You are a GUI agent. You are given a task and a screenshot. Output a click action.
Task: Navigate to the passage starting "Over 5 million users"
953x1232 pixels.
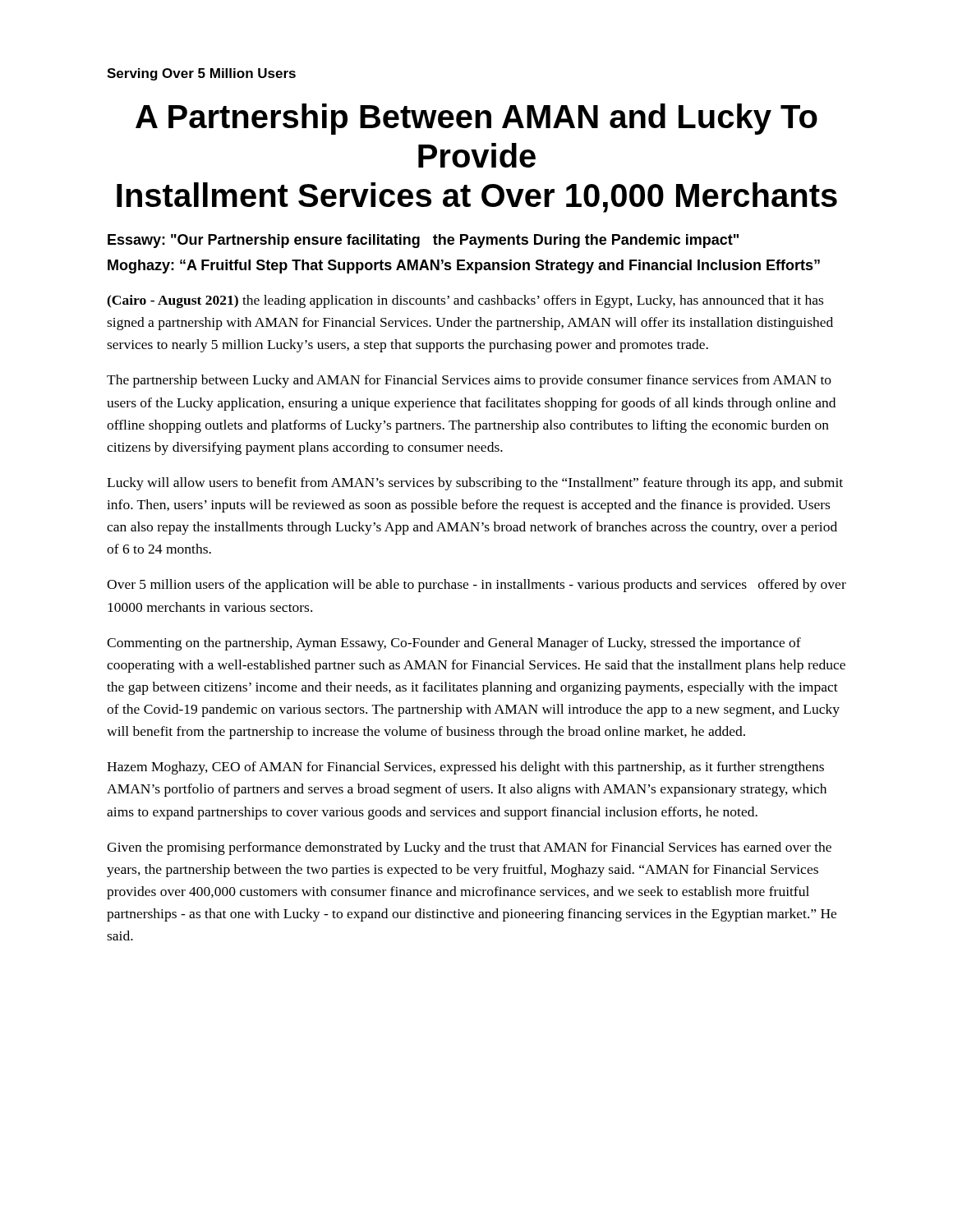(476, 596)
